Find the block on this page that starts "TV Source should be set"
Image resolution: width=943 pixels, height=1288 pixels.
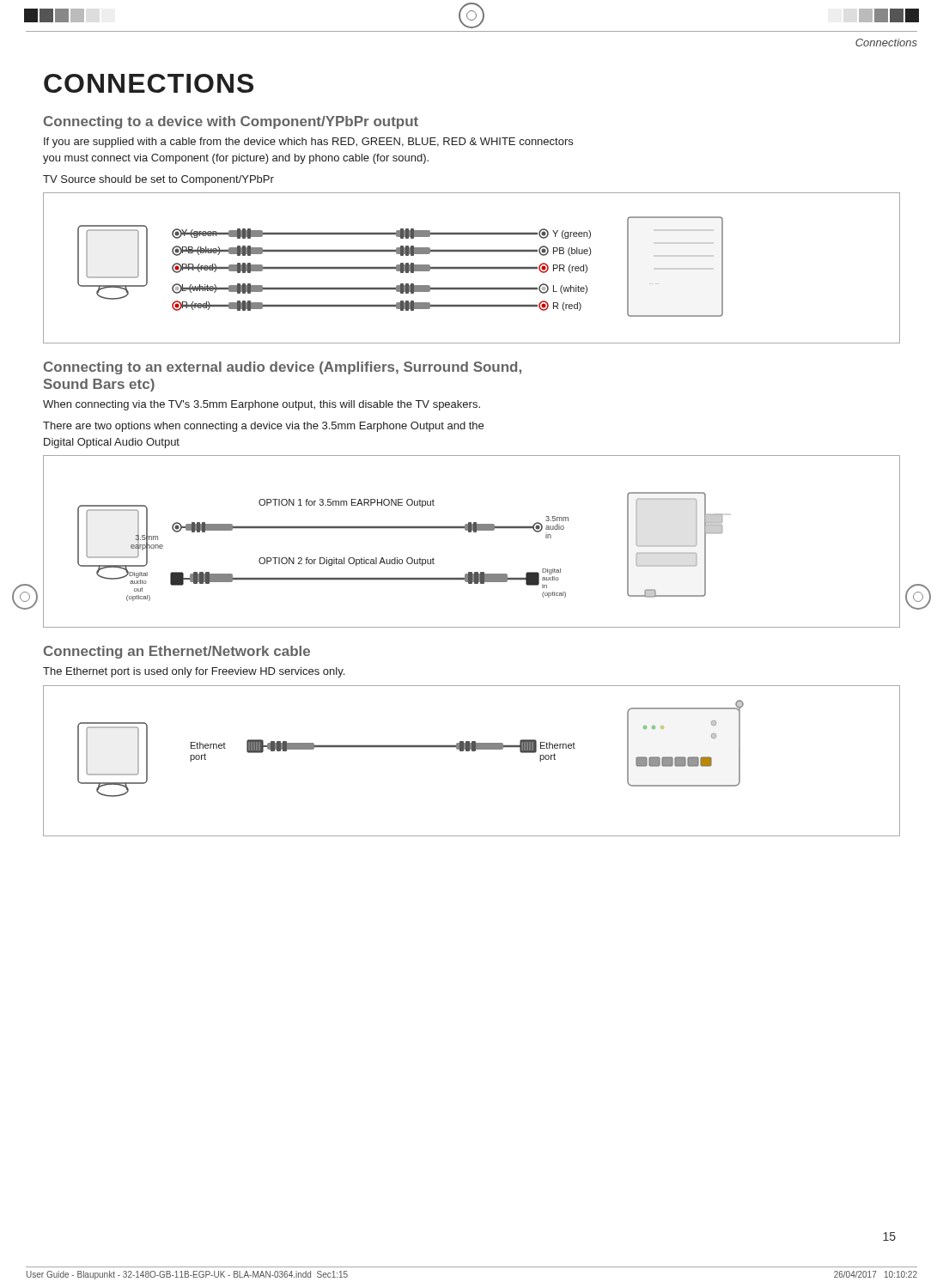(158, 179)
